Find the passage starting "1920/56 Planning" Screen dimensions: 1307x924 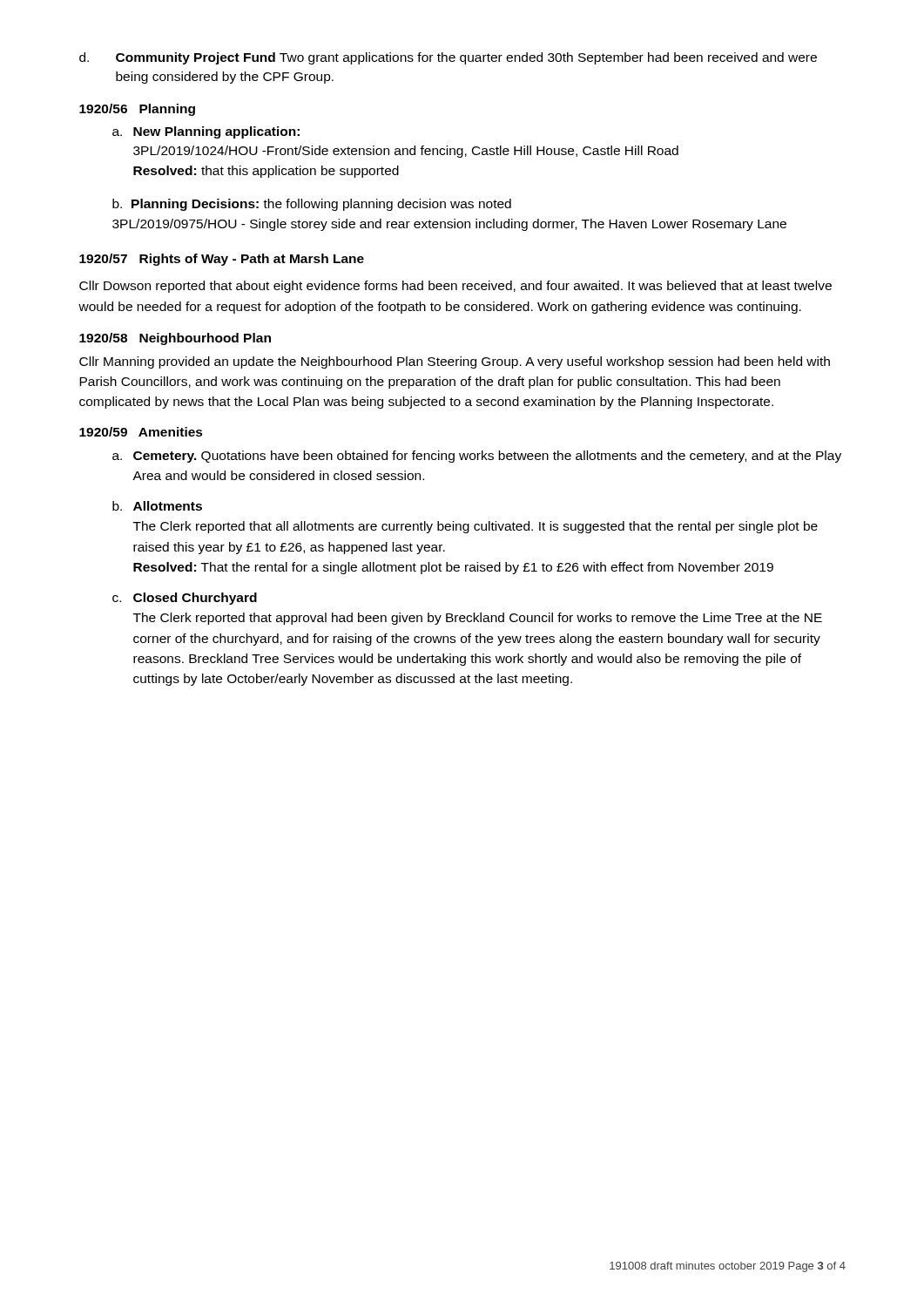pos(137,108)
